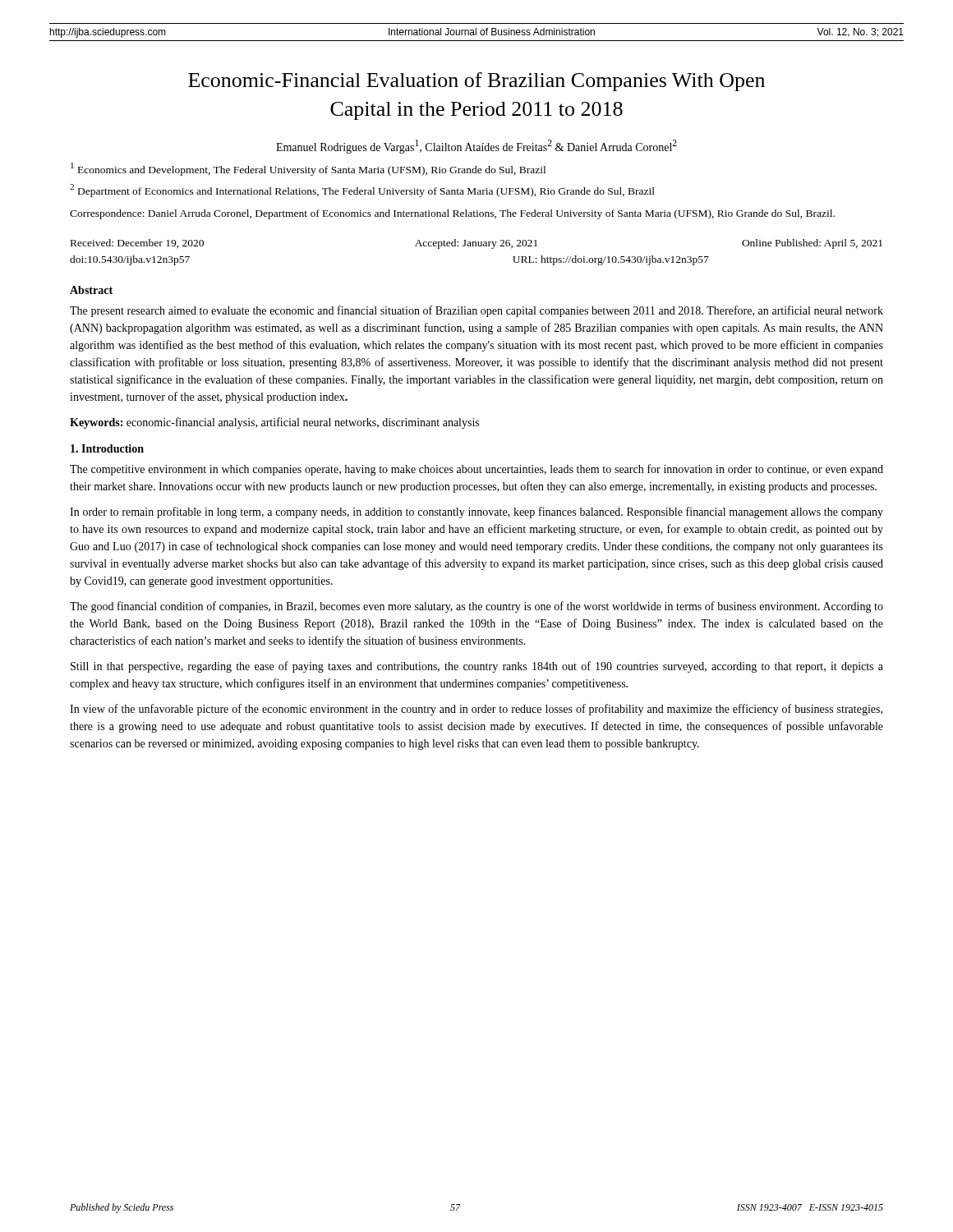Find the text block starting "Economic-Financial Evaluation of Brazilian"
This screenshot has height=1232, width=953.
point(476,94)
